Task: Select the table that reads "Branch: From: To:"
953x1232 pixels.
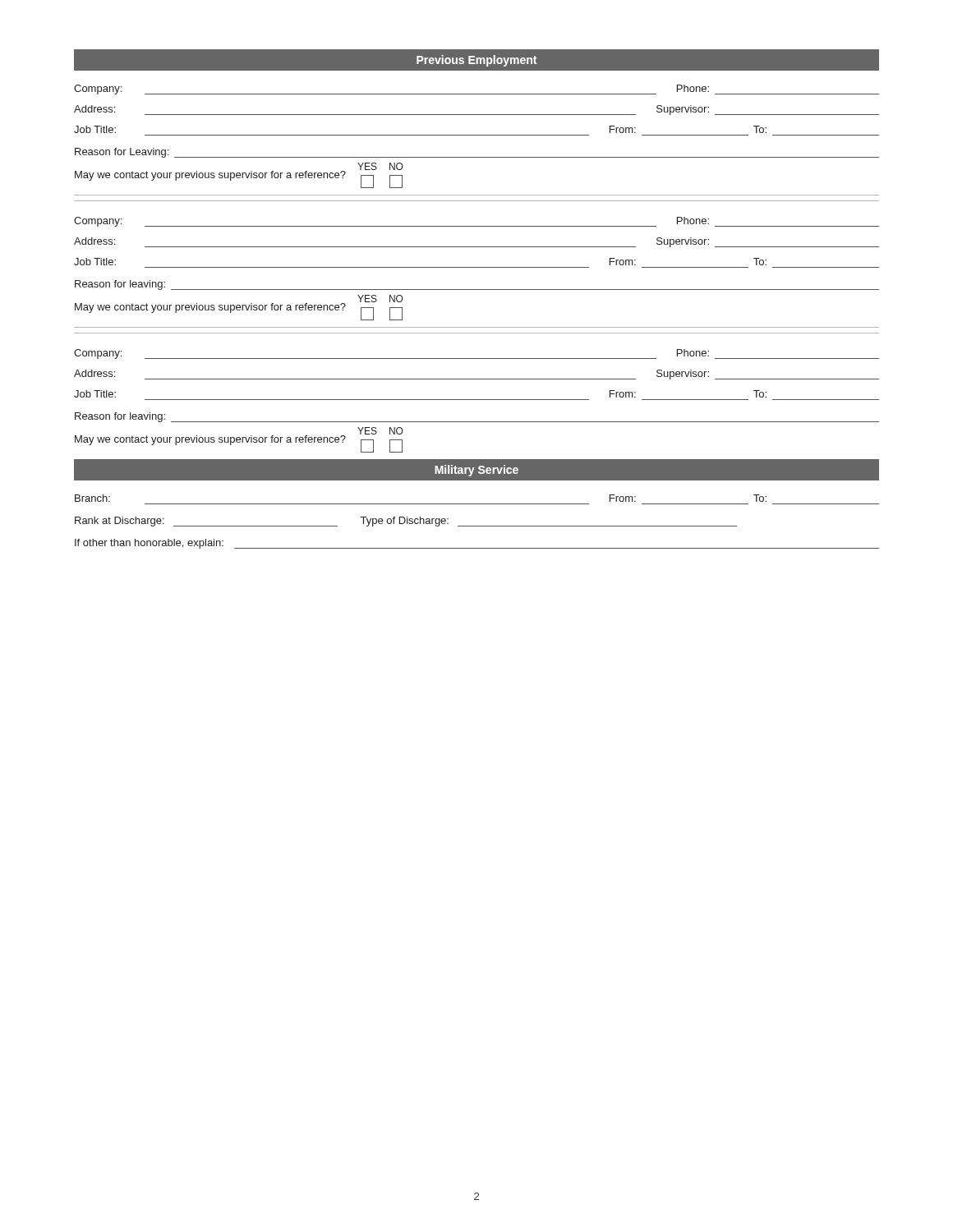Action: (476, 519)
